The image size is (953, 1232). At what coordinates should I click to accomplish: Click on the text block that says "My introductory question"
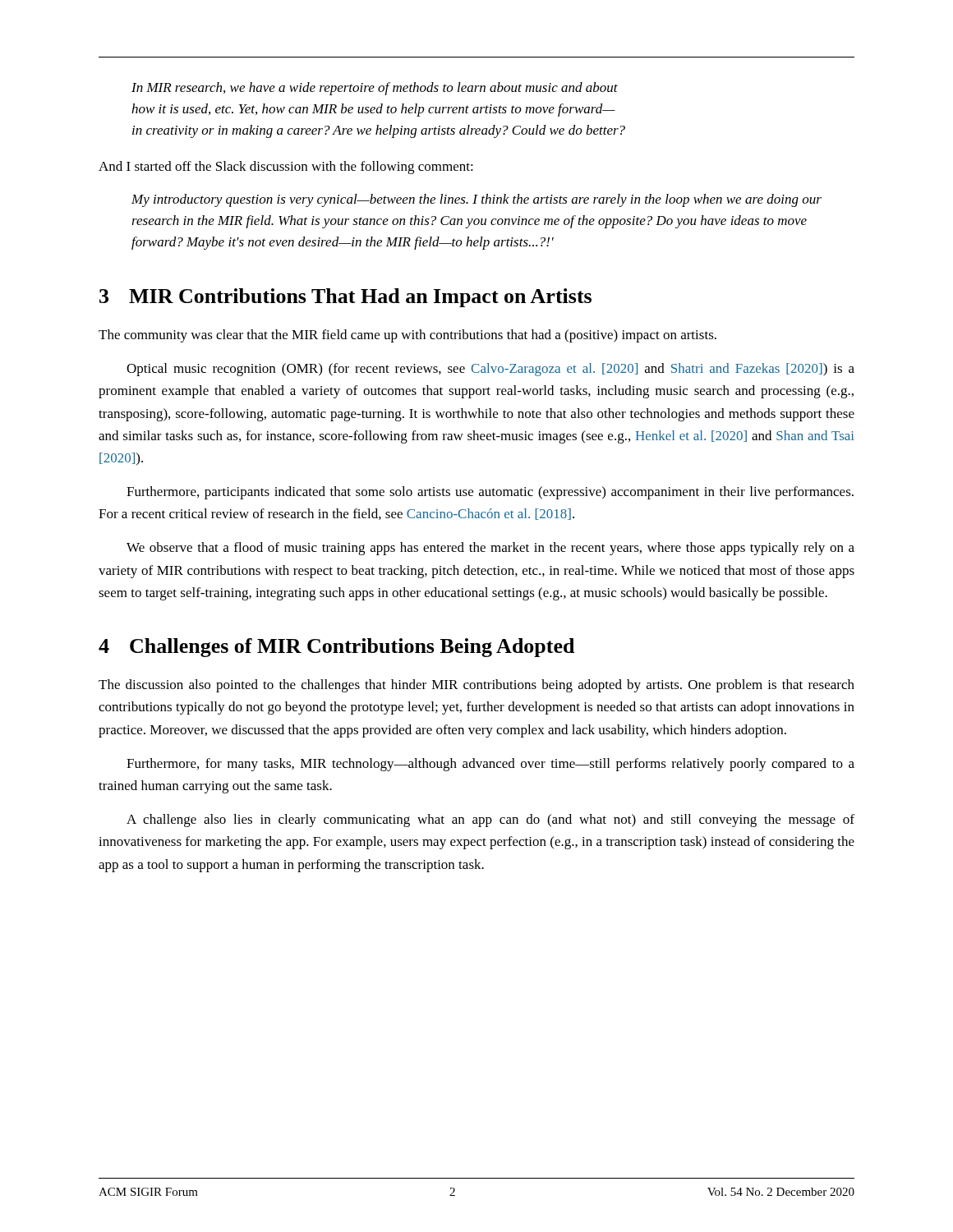coord(476,221)
